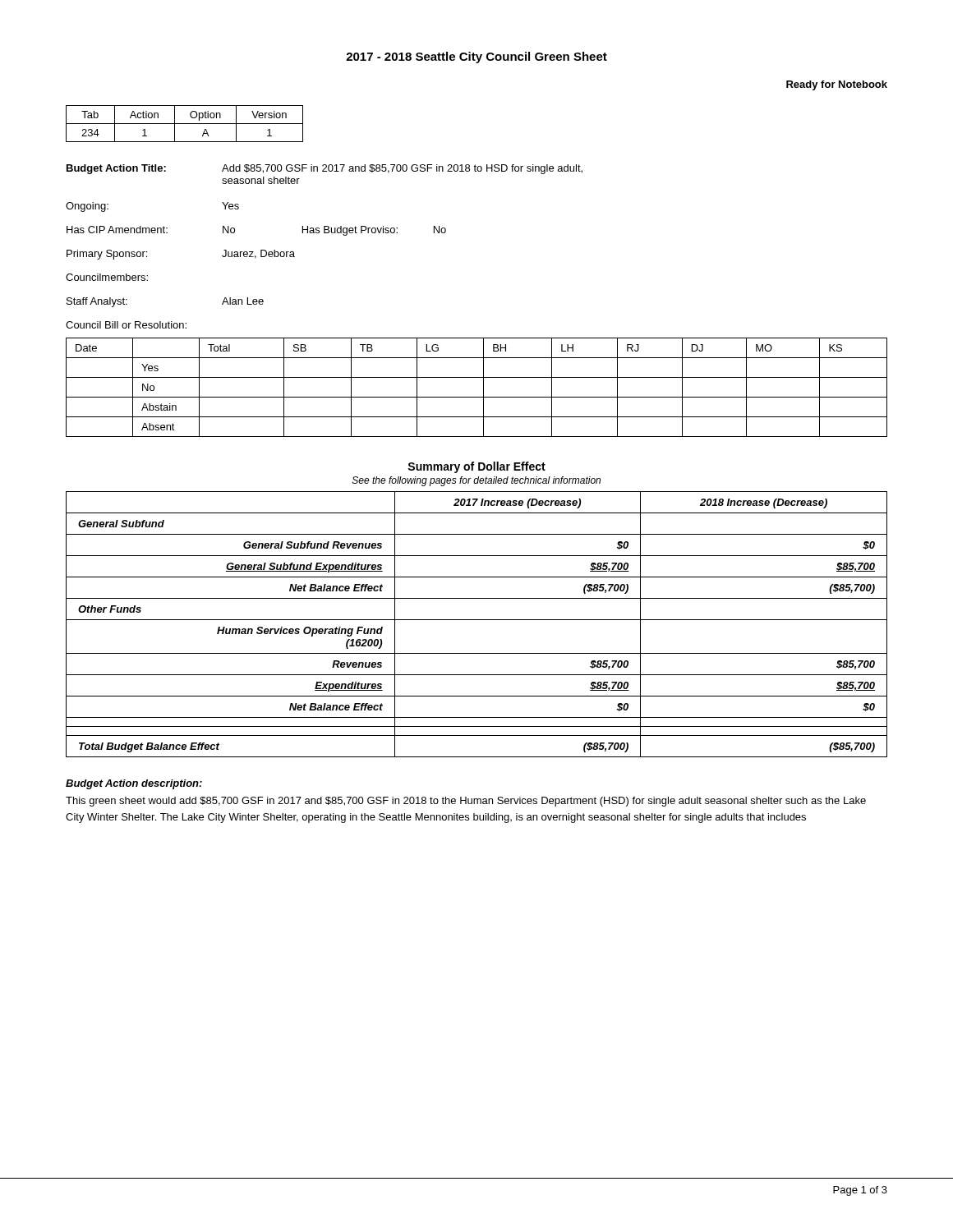Locate the element starting "See the following pages for detailed technical"
The image size is (953, 1232).
pos(476,480)
